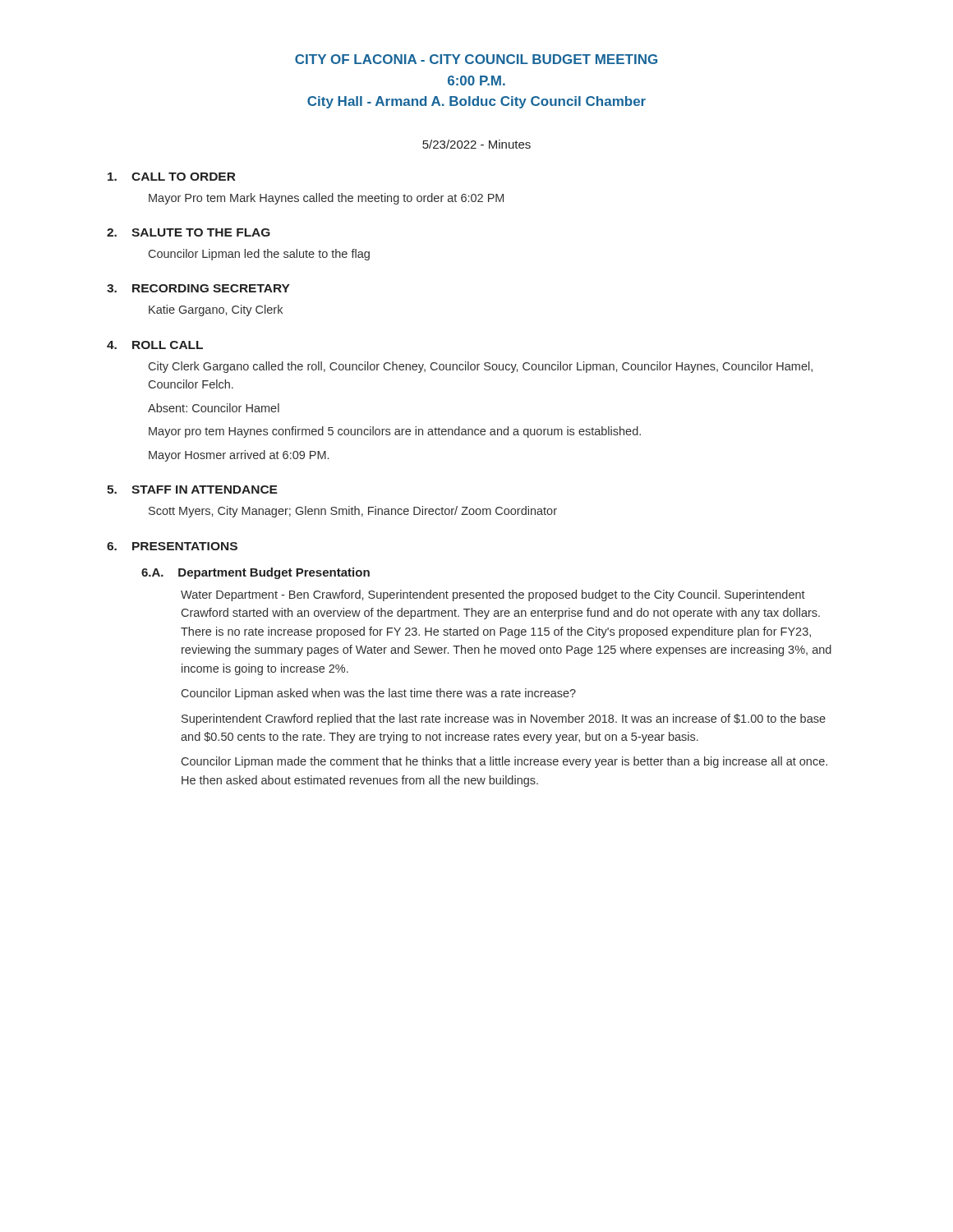The width and height of the screenshot is (953, 1232).
Task: Click on the block starting "Mayor Pro tem Mark Haynes"
Action: click(326, 198)
